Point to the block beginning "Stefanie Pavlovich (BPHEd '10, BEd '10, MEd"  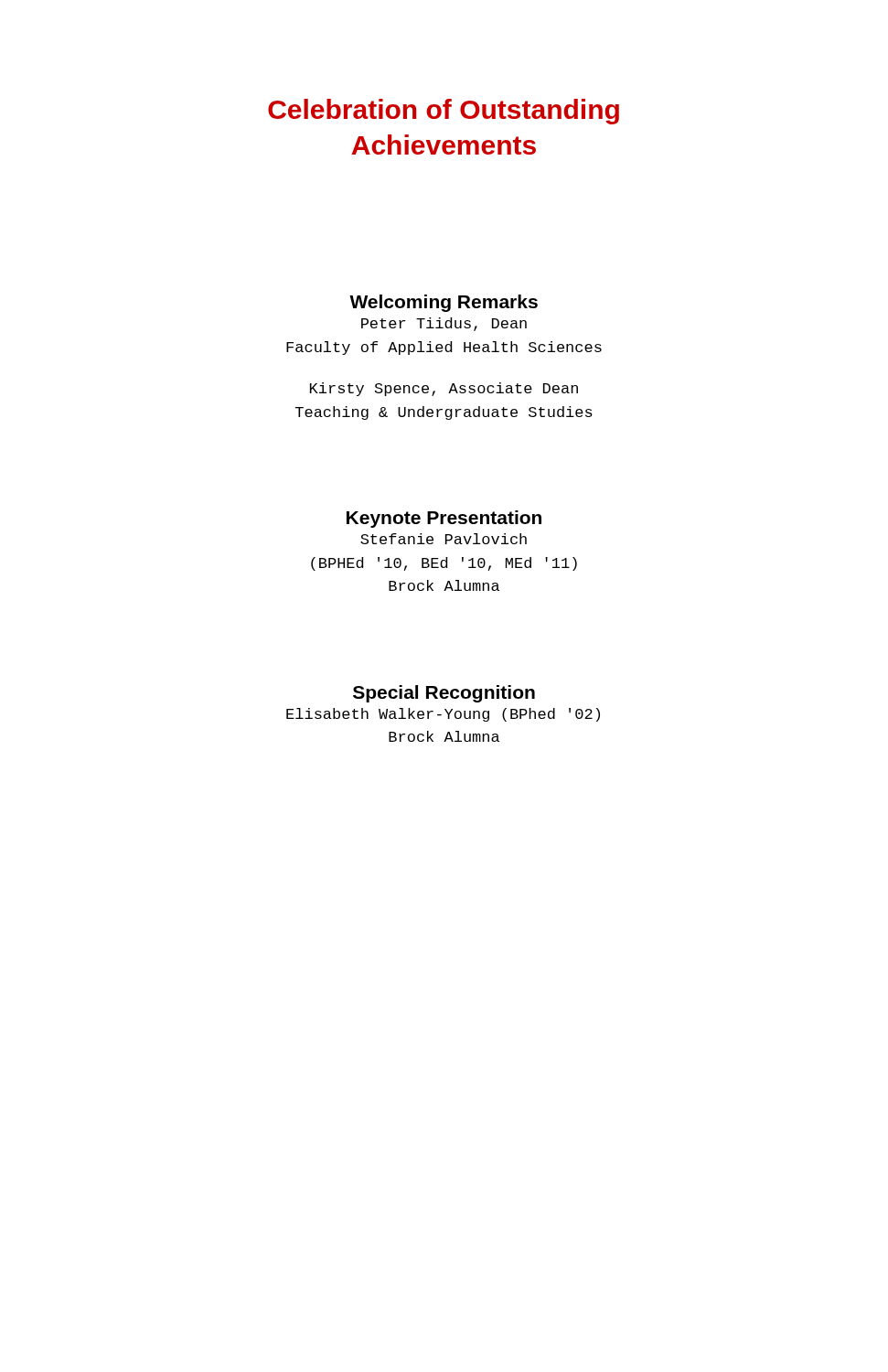tap(444, 563)
